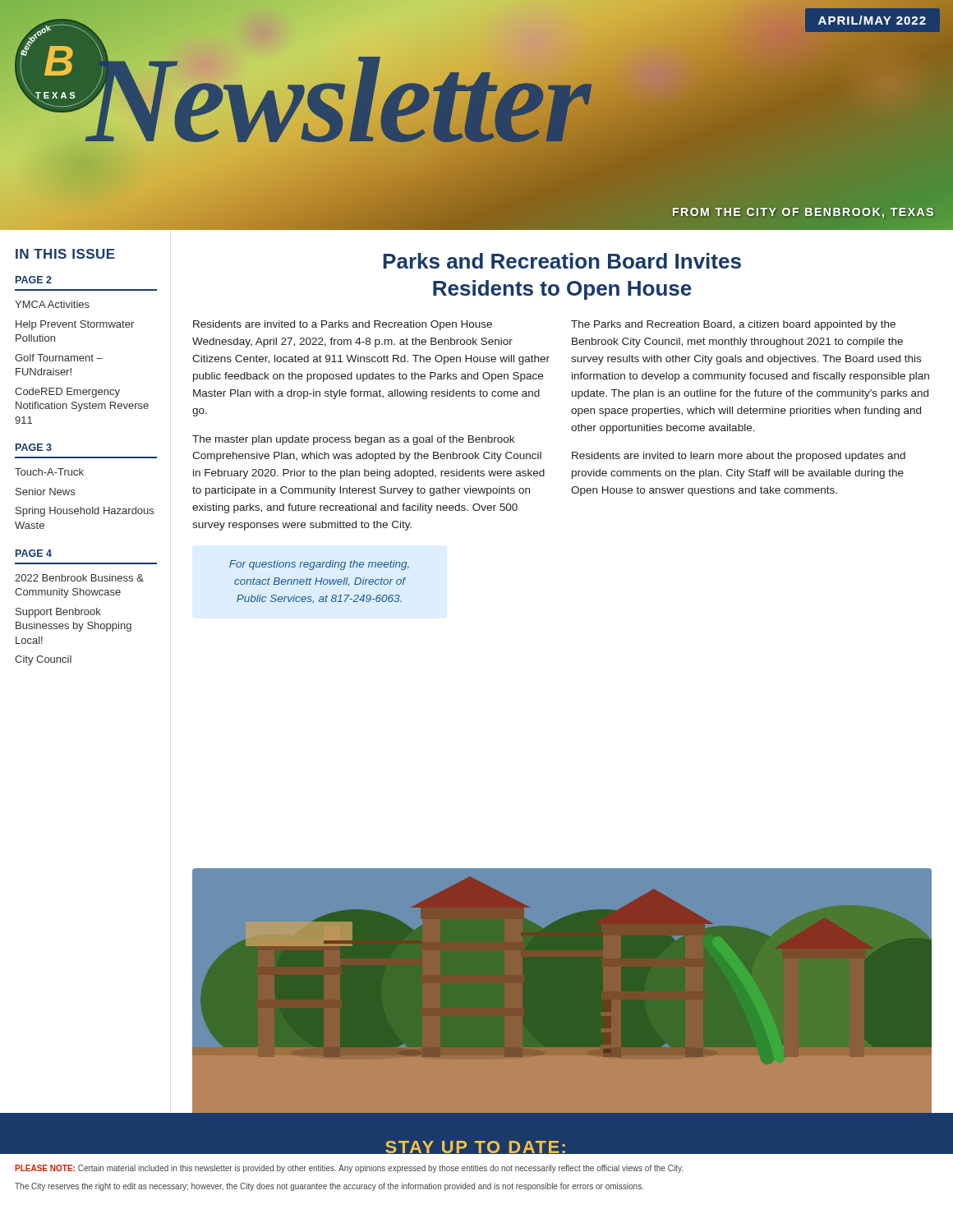
Task: Click on the passage starting "Residents are invited to a Parks"
Action: coord(371,367)
